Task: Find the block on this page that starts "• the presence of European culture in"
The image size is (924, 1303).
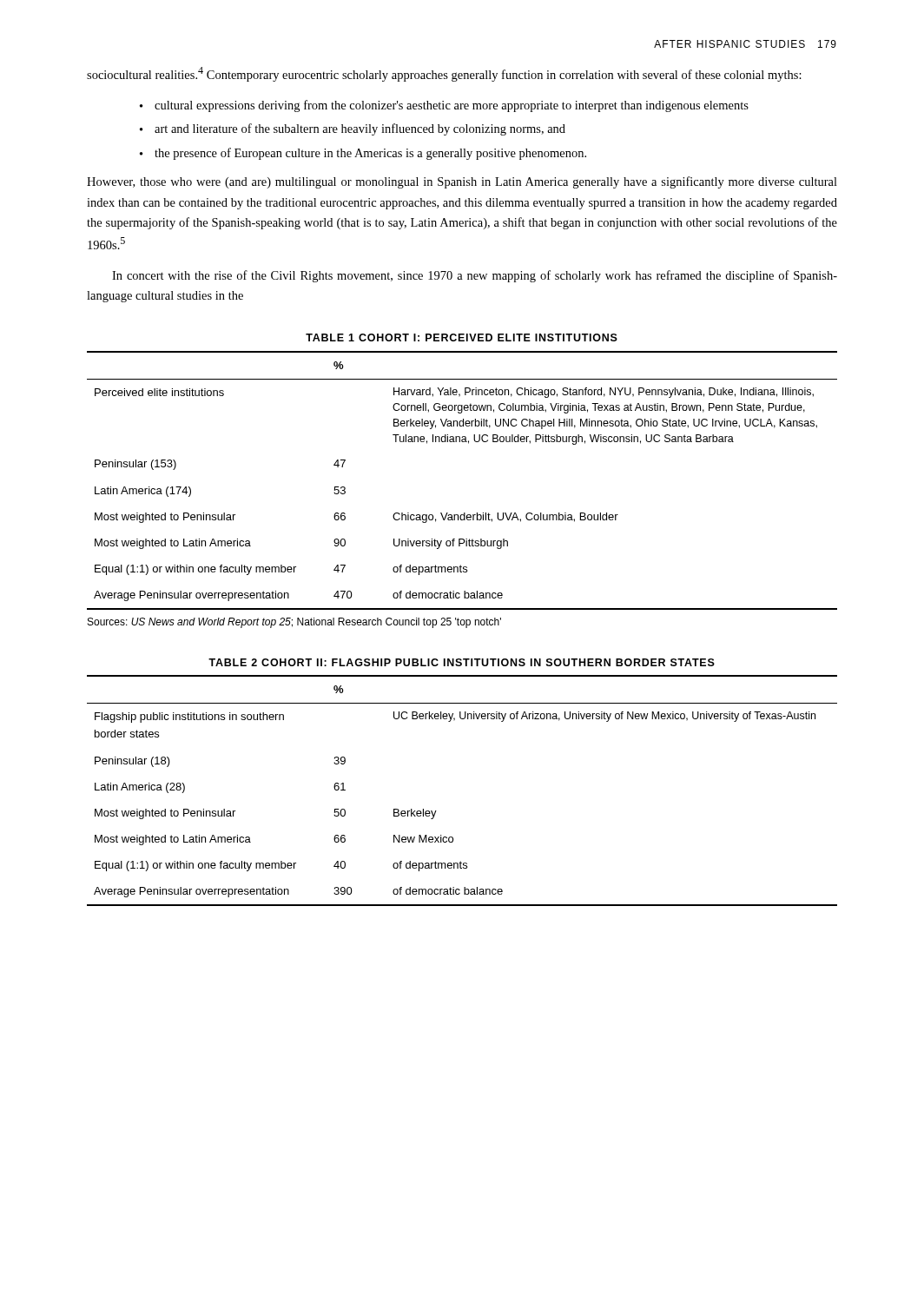Action: pos(488,153)
